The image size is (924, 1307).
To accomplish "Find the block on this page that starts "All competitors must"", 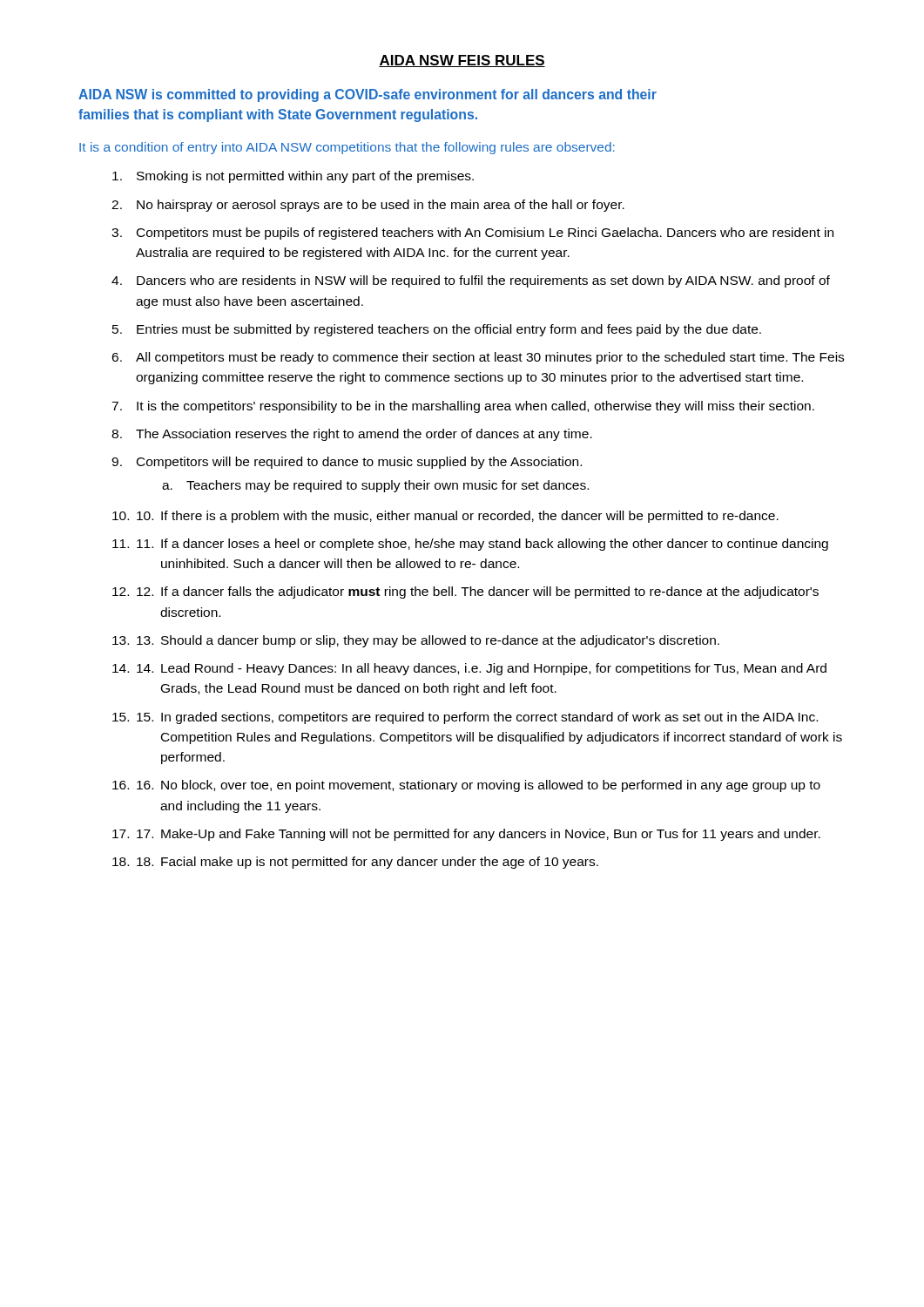I will coord(491,367).
